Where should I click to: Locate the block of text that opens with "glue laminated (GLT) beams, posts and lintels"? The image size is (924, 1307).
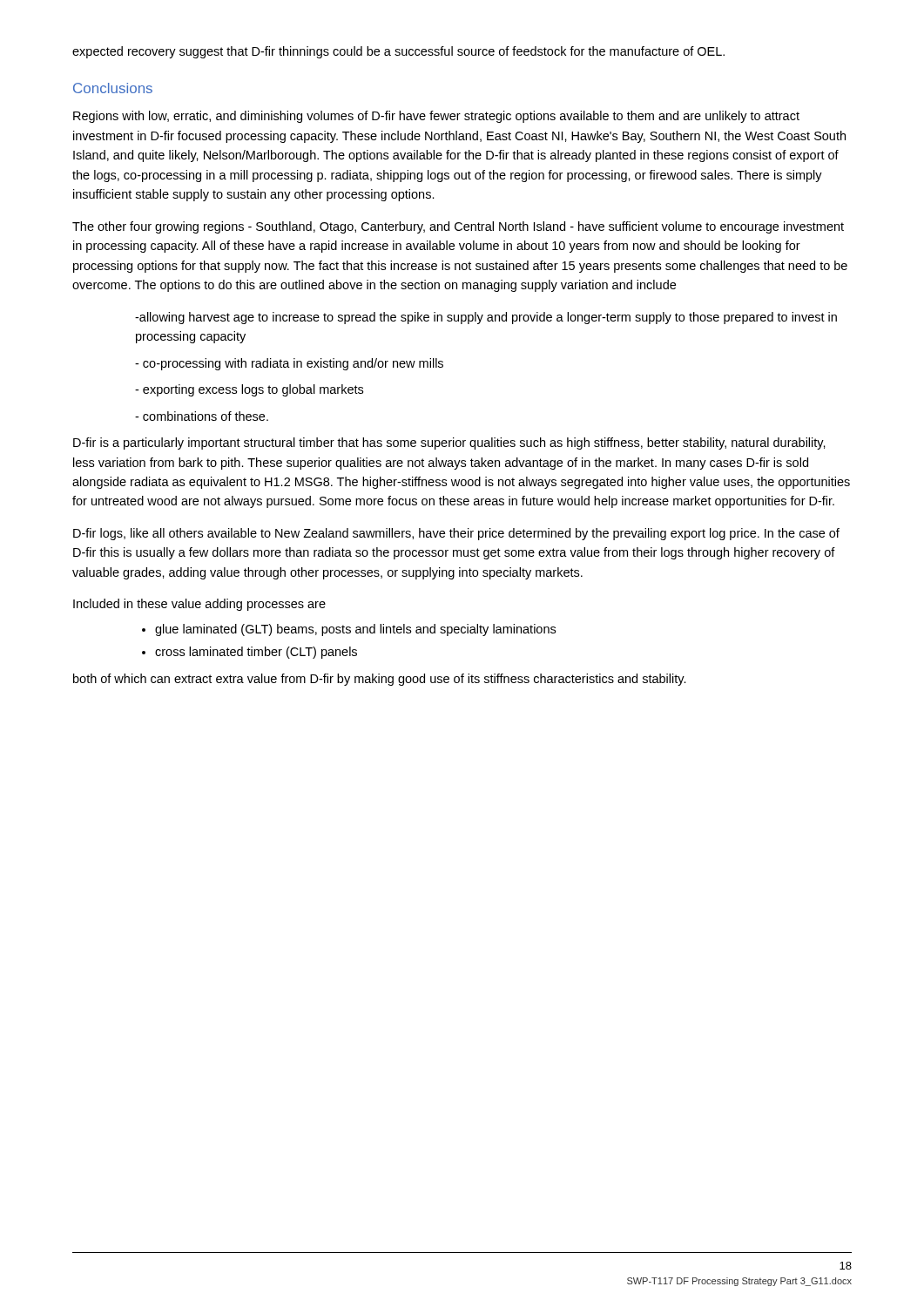coord(503,641)
